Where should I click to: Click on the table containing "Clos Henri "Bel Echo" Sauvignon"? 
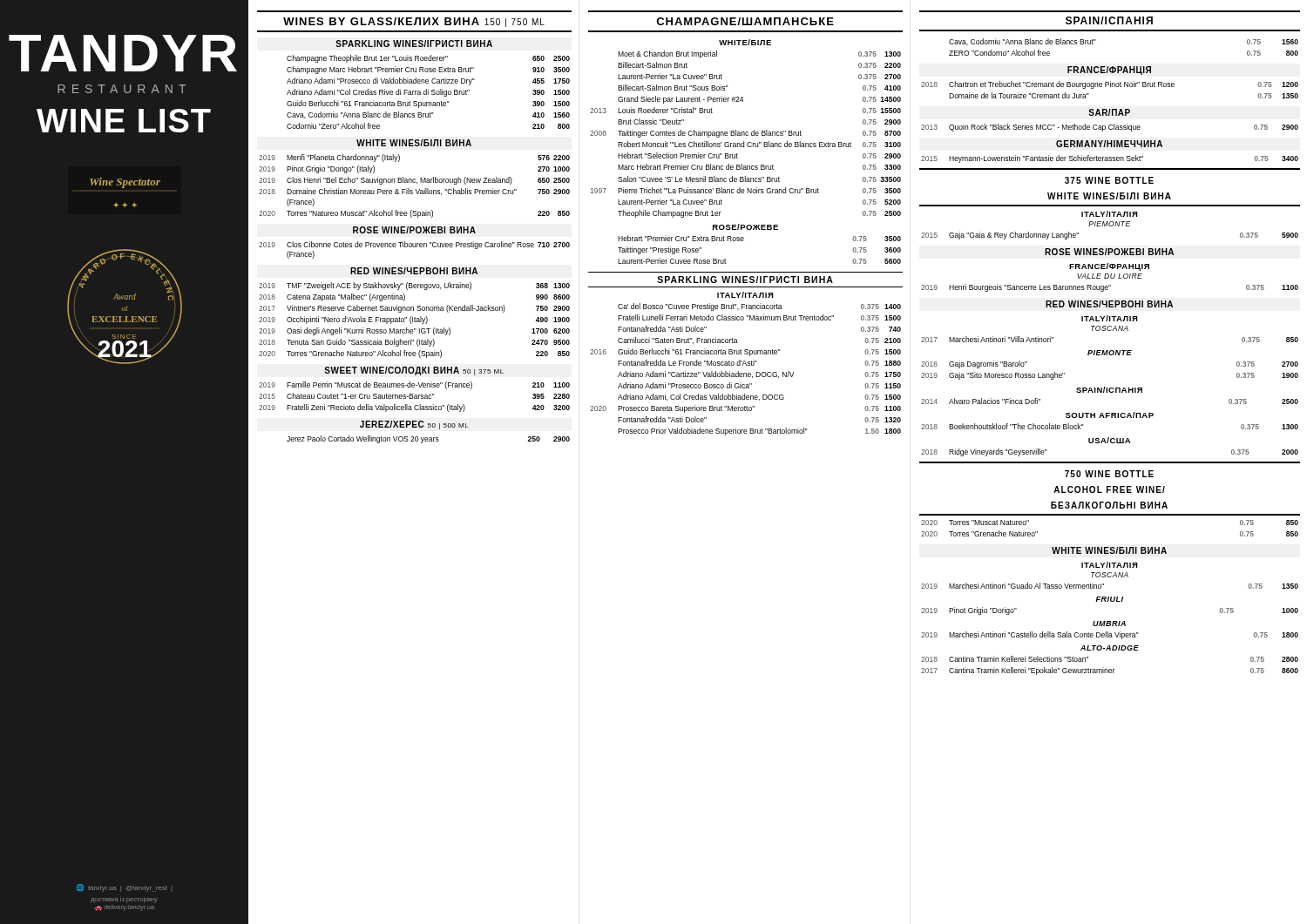pyautogui.click(x=414, y=186)
